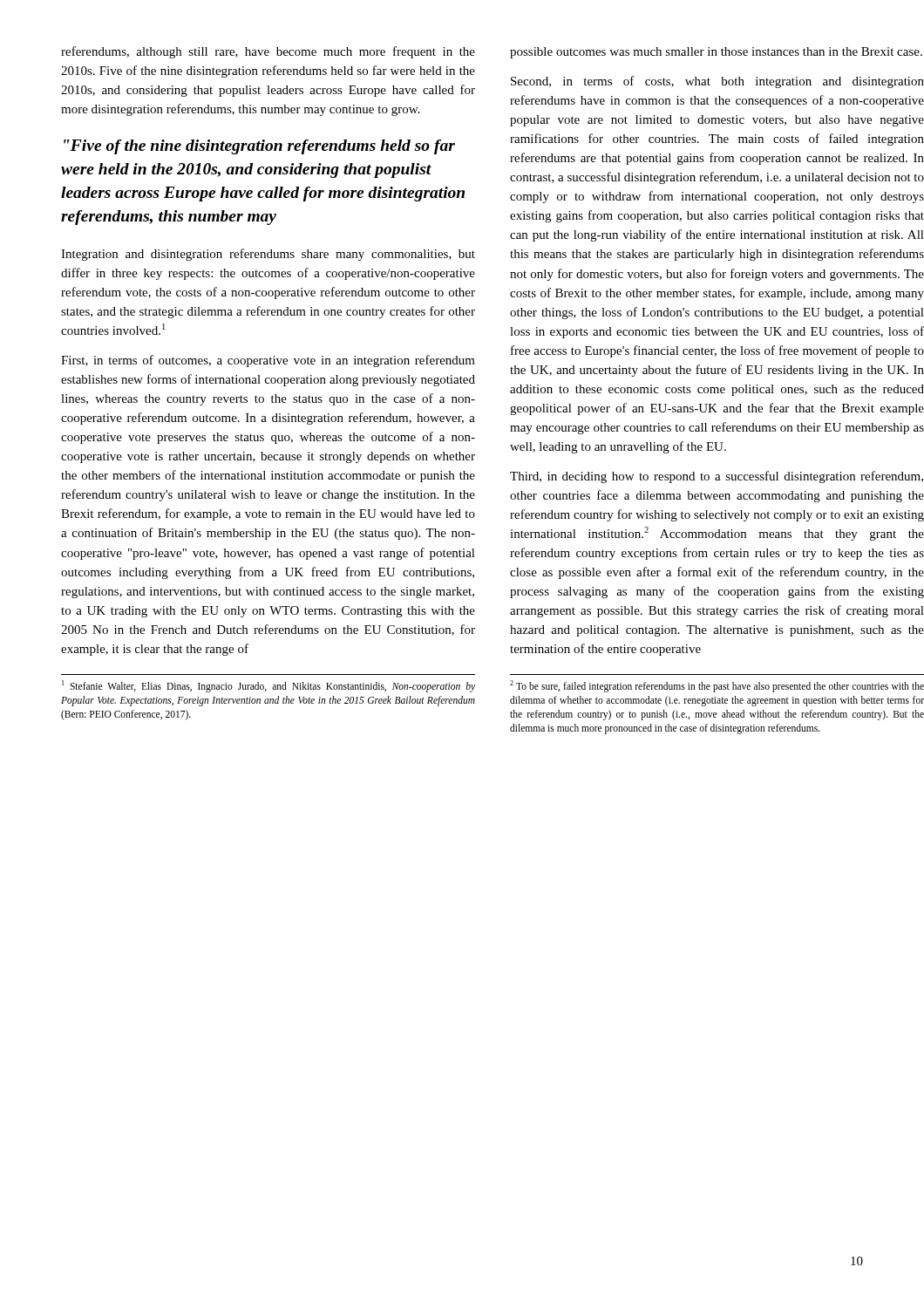Point to the block starting "possible outcomes was much"

pyautogui.click(x=716, y=51)
